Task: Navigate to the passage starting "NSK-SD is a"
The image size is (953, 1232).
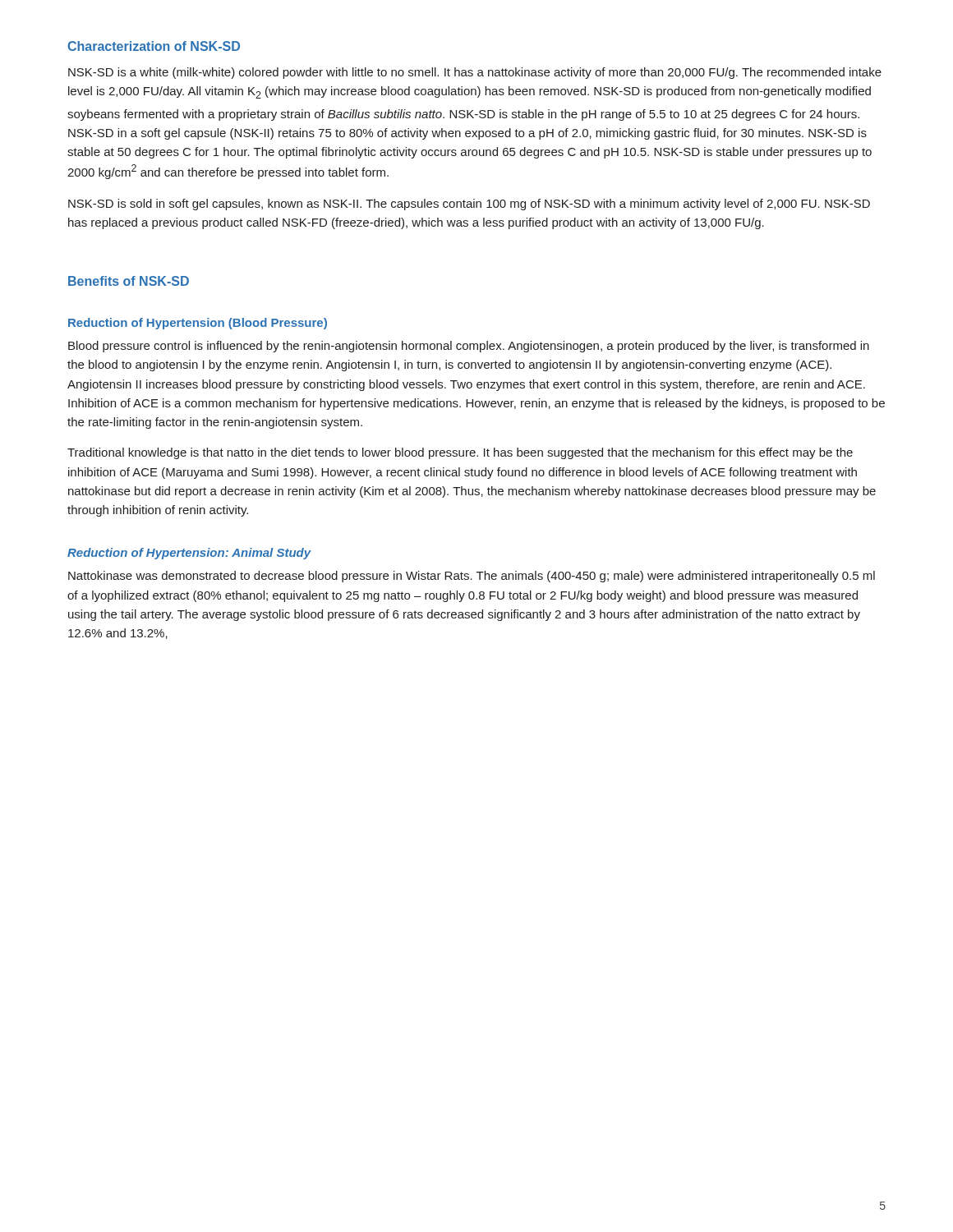Action: [x=474, y=122]
